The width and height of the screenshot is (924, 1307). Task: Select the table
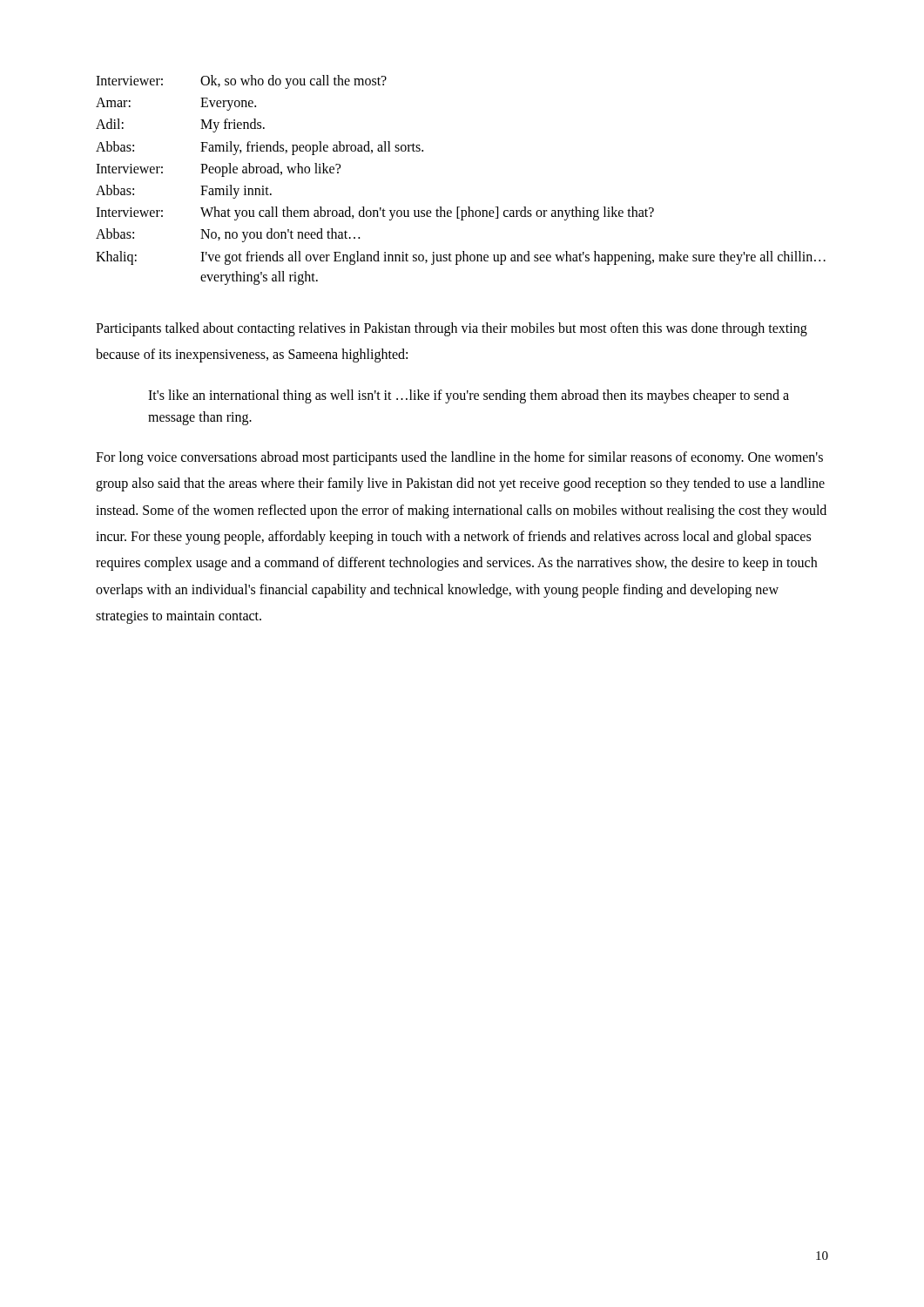[x=462, y=179]
